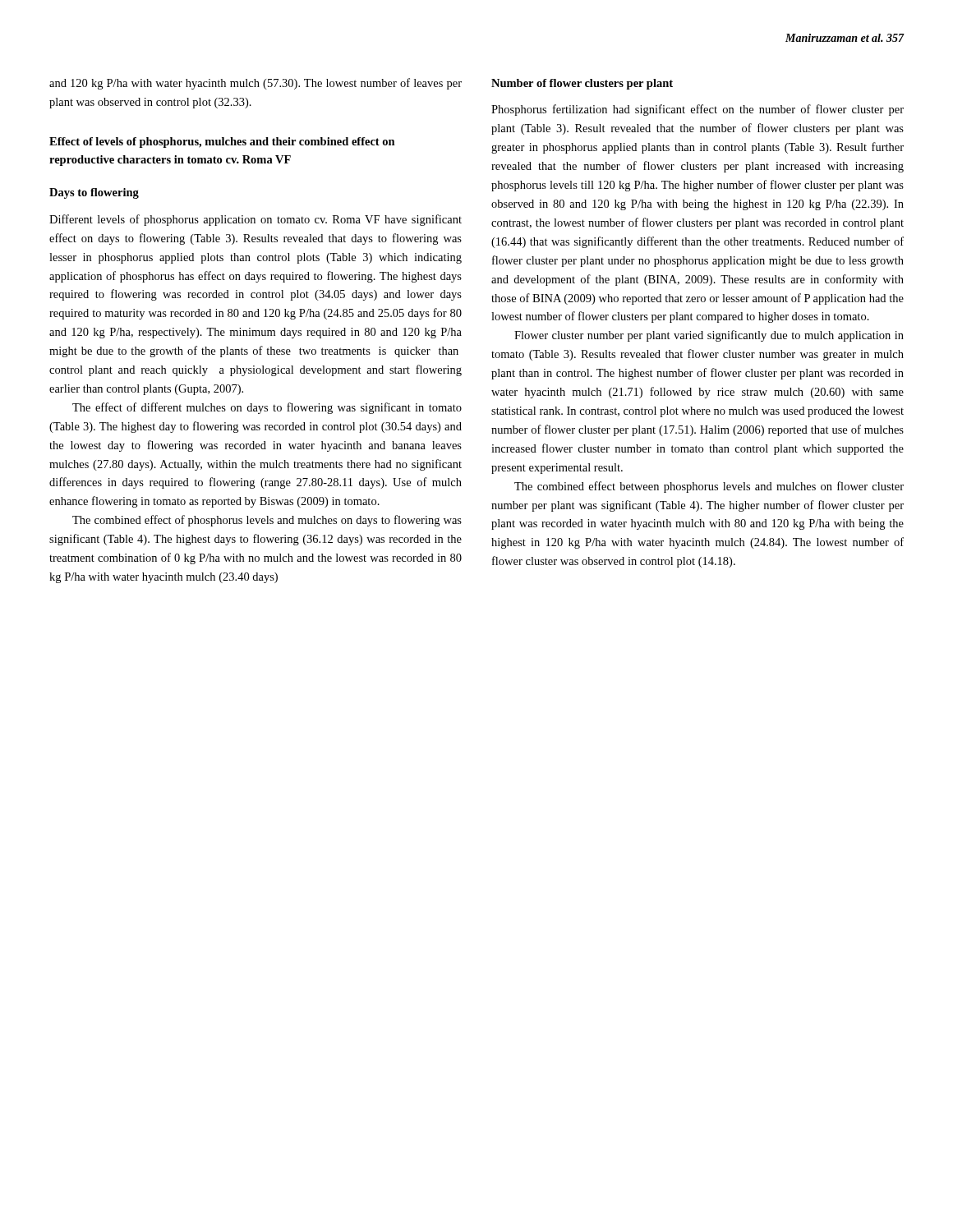Click the passage that begins "and 120 kg P/ha with water hyacinth mulch"
Image resolution: width=953 pixels, height=1232 pixels.
[255, 93]
